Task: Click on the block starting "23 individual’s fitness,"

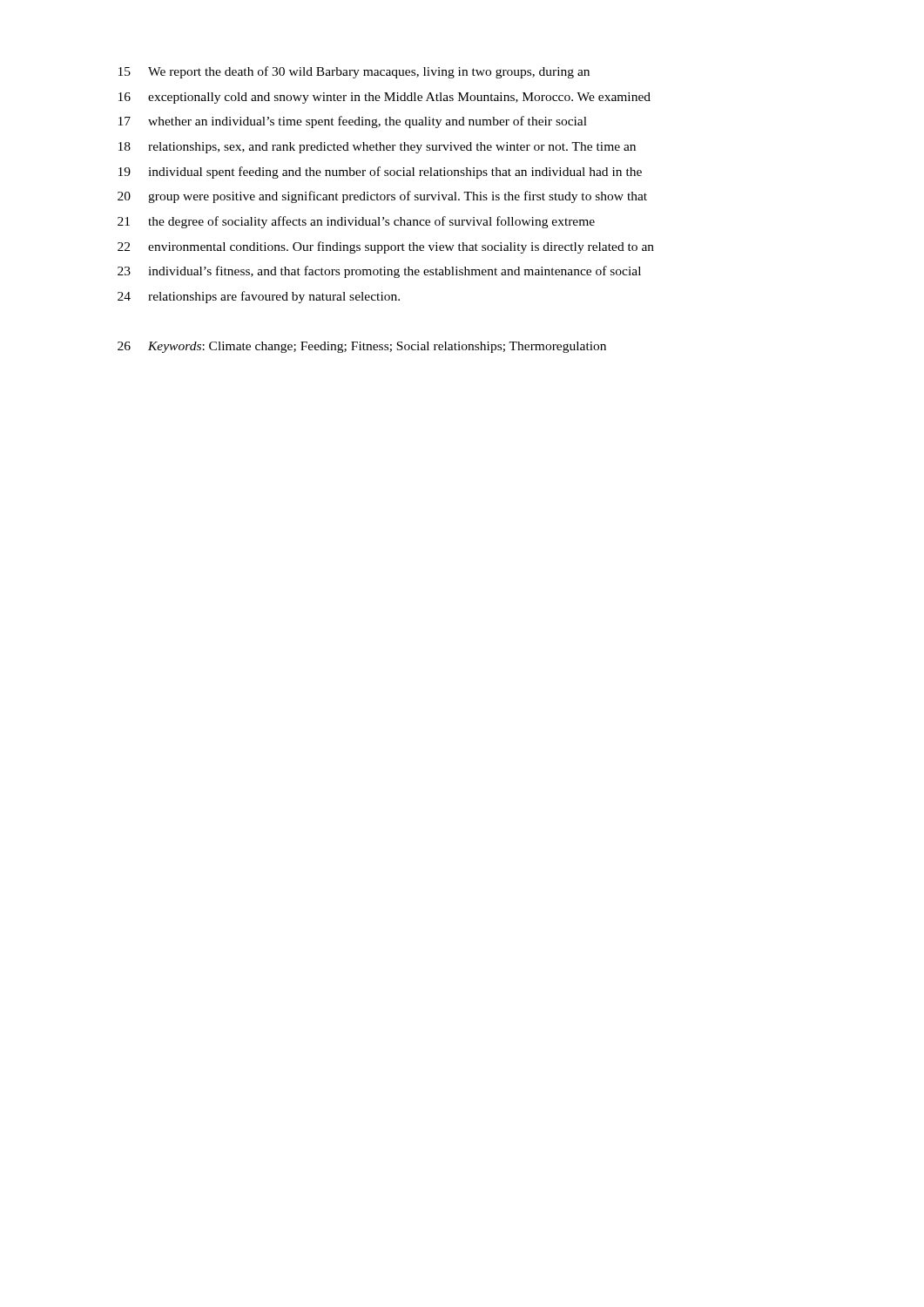Action: 369,272
